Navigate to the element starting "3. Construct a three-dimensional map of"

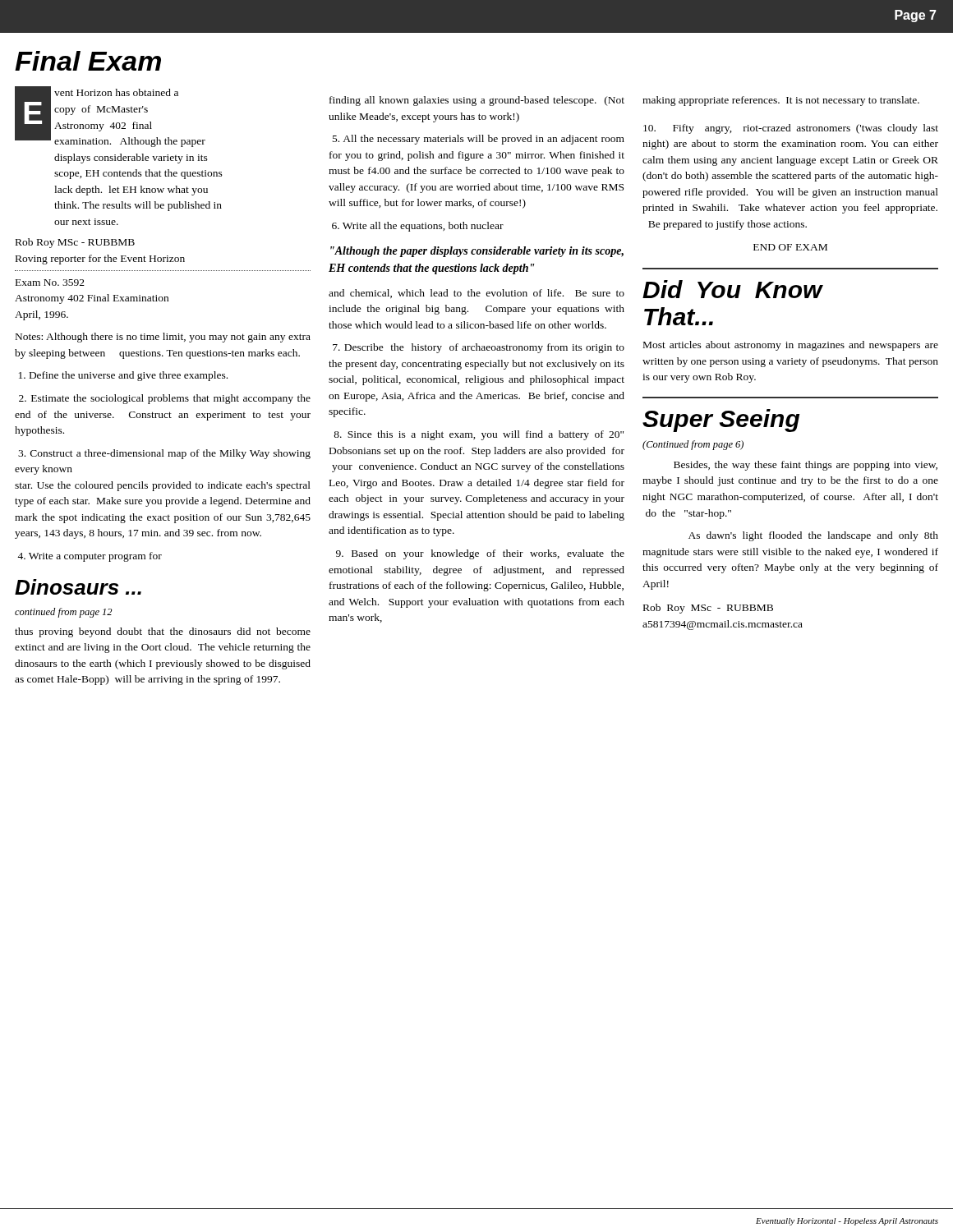[163, 493]
